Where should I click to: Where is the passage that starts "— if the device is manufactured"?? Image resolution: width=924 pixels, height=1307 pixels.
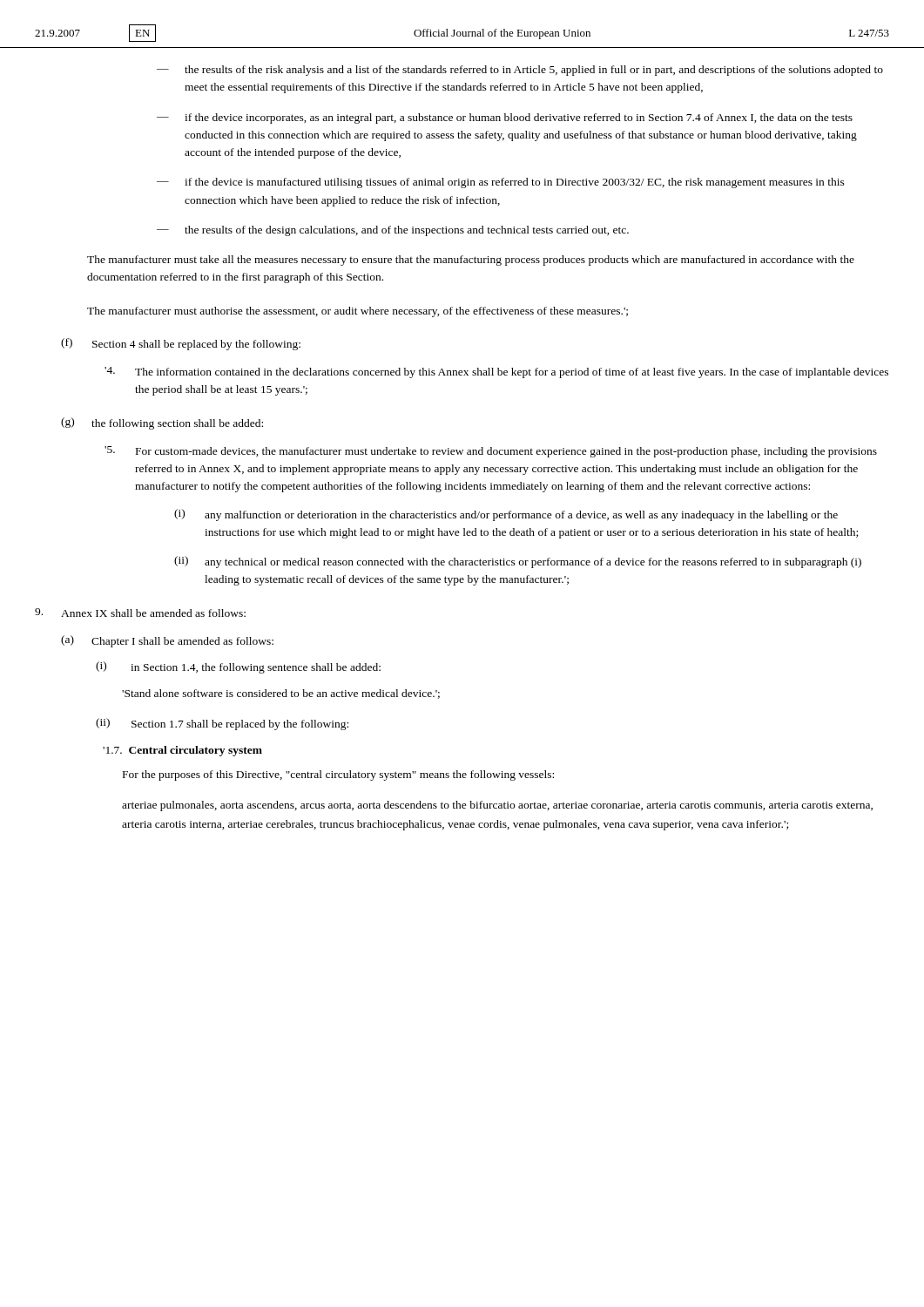click(x=523, y=191)
